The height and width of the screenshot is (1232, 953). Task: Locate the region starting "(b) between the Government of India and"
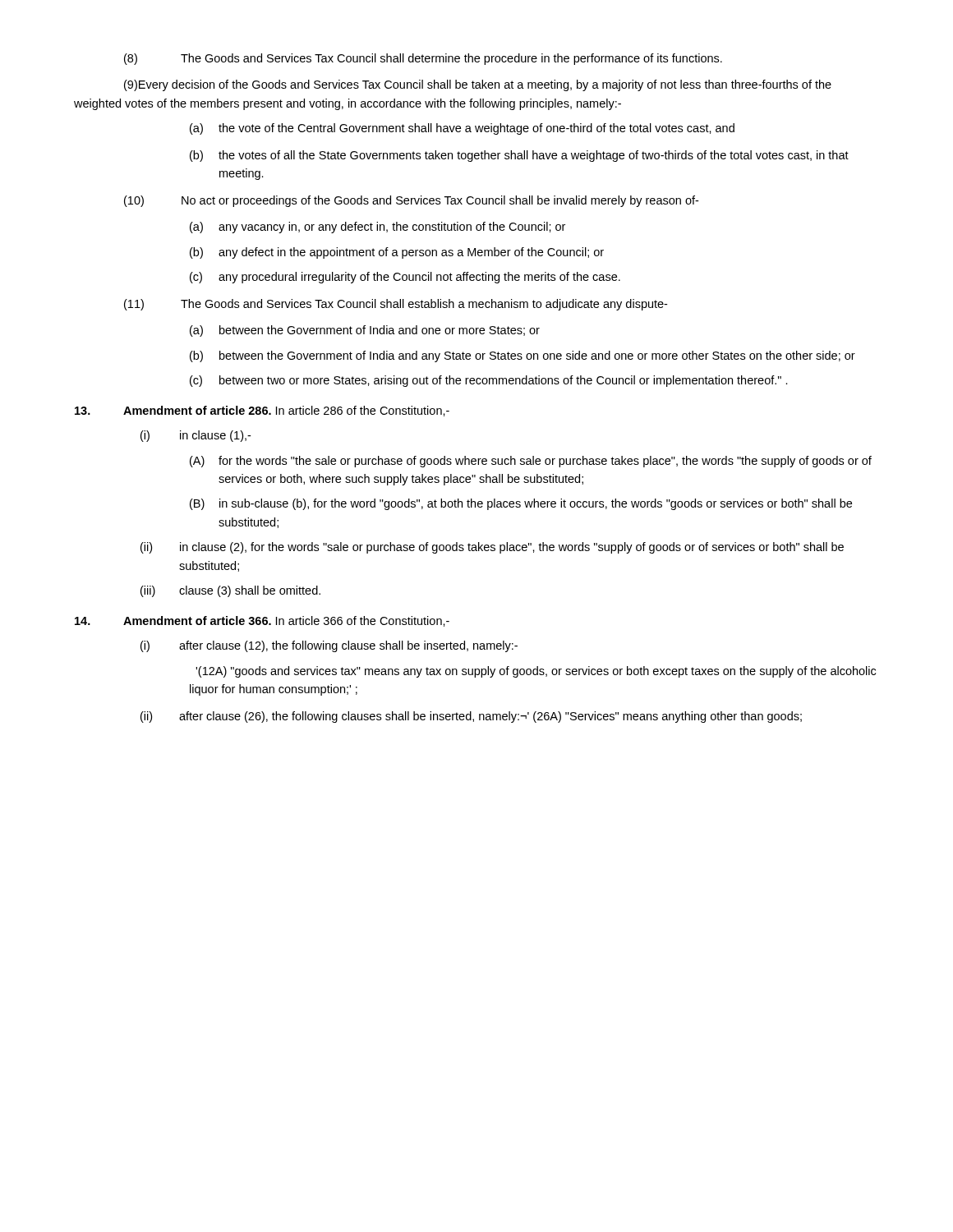pos(522,356)
